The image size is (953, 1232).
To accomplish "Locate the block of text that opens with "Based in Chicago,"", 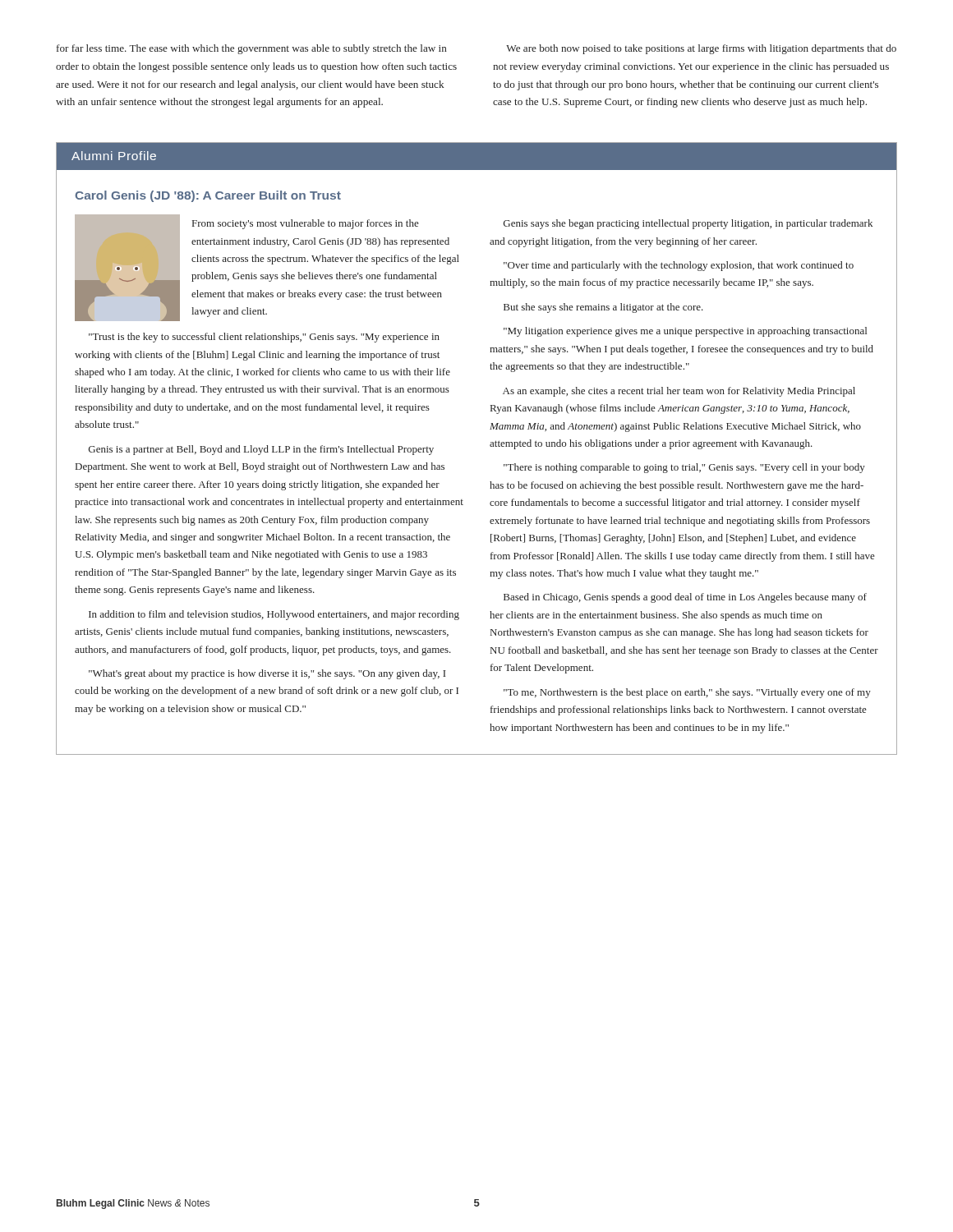I will (684, 632).
